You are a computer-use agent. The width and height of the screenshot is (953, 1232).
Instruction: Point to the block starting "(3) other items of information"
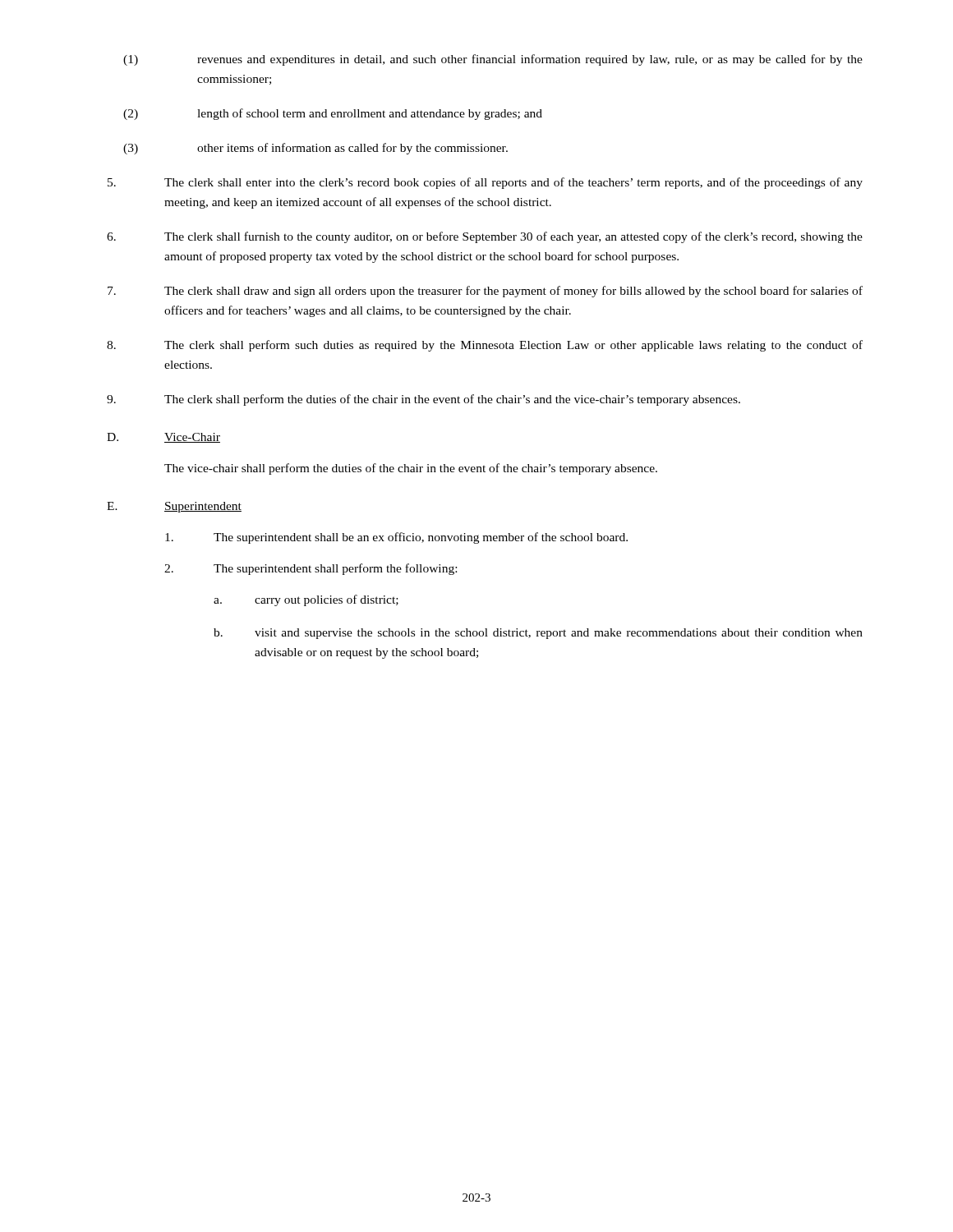[x=485, y=148]
